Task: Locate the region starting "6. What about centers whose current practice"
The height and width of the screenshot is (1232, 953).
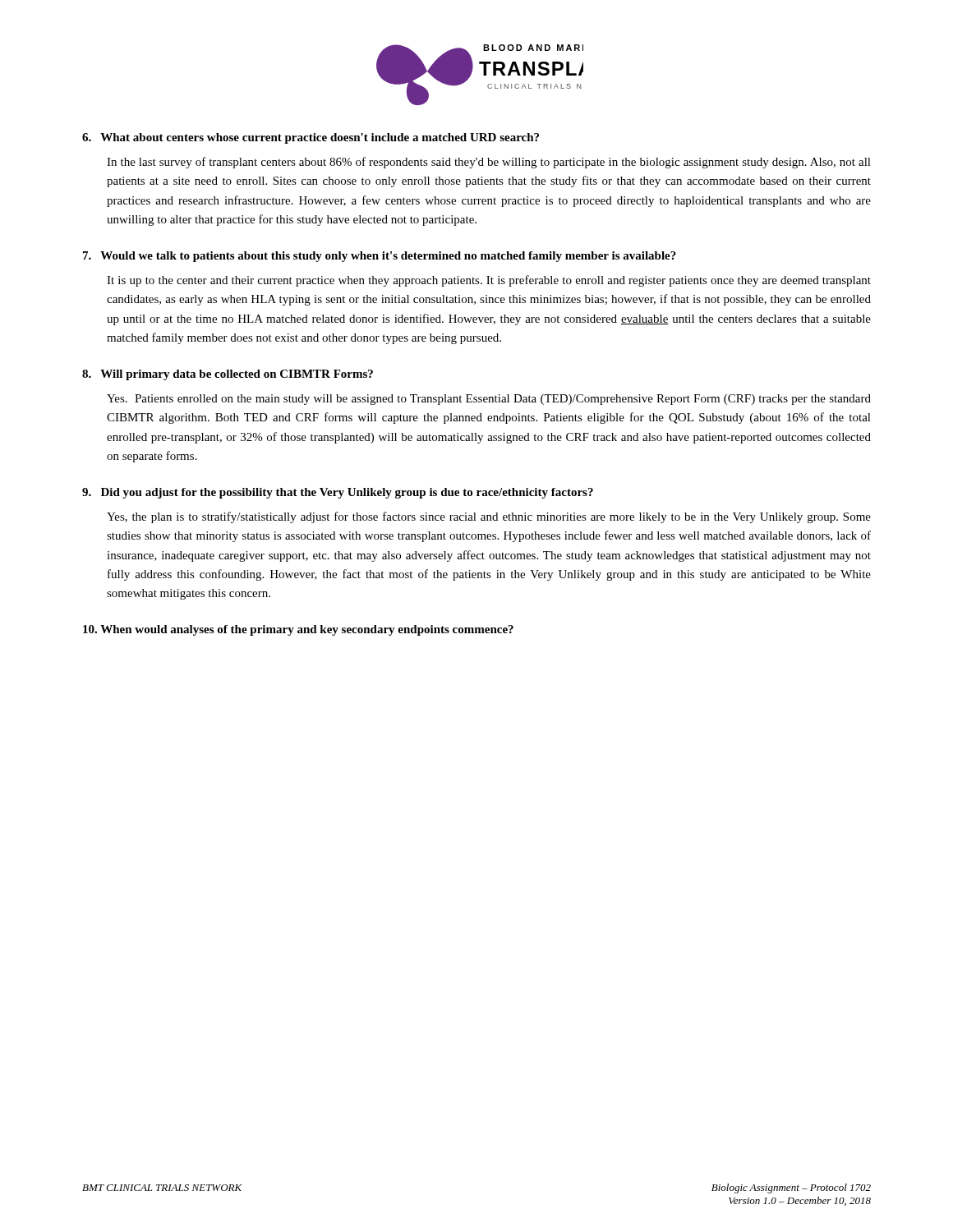Action: [476, 180]
